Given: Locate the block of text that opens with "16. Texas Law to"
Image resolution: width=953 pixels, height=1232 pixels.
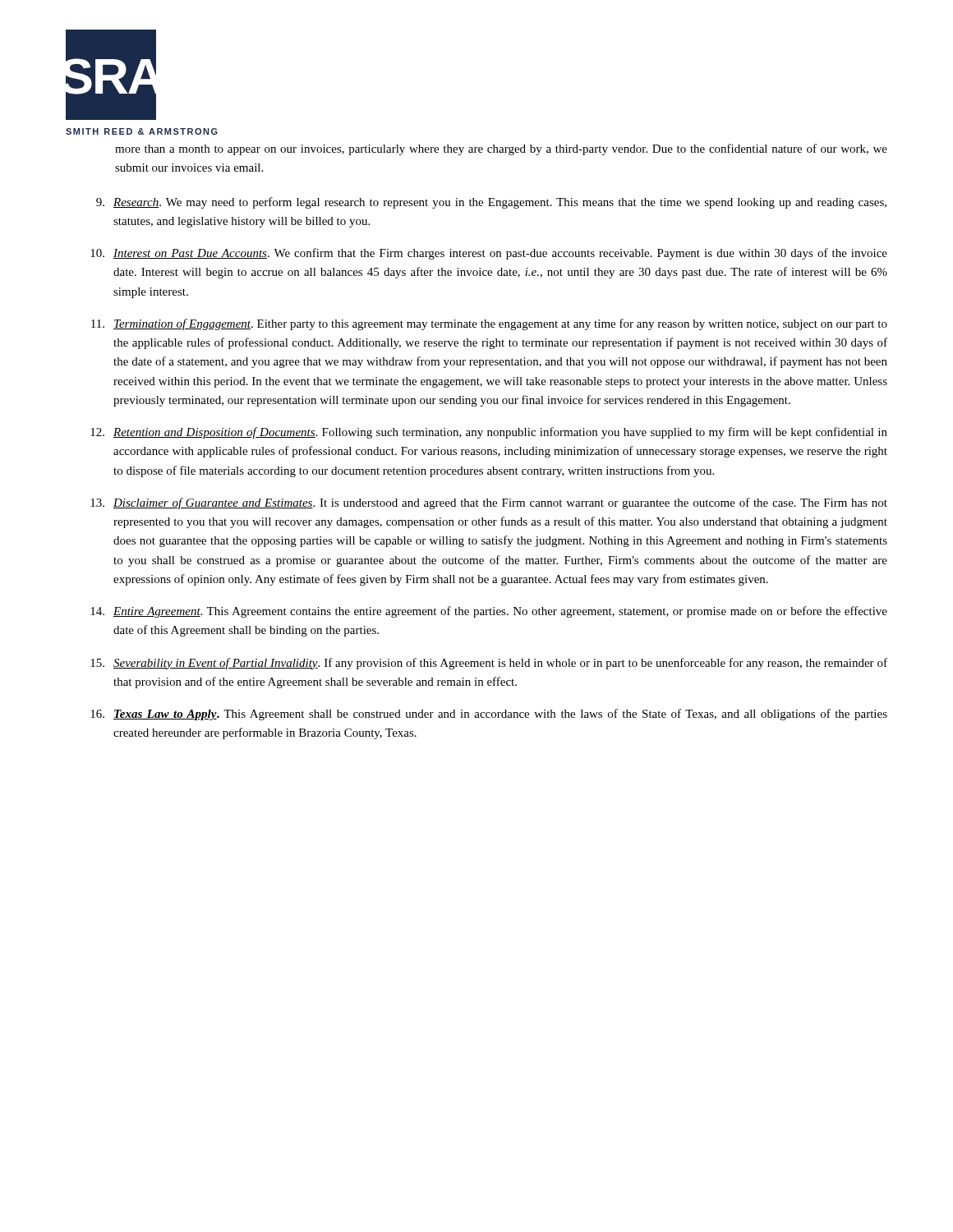Looking at the screenshot, I should coord(476,724).
